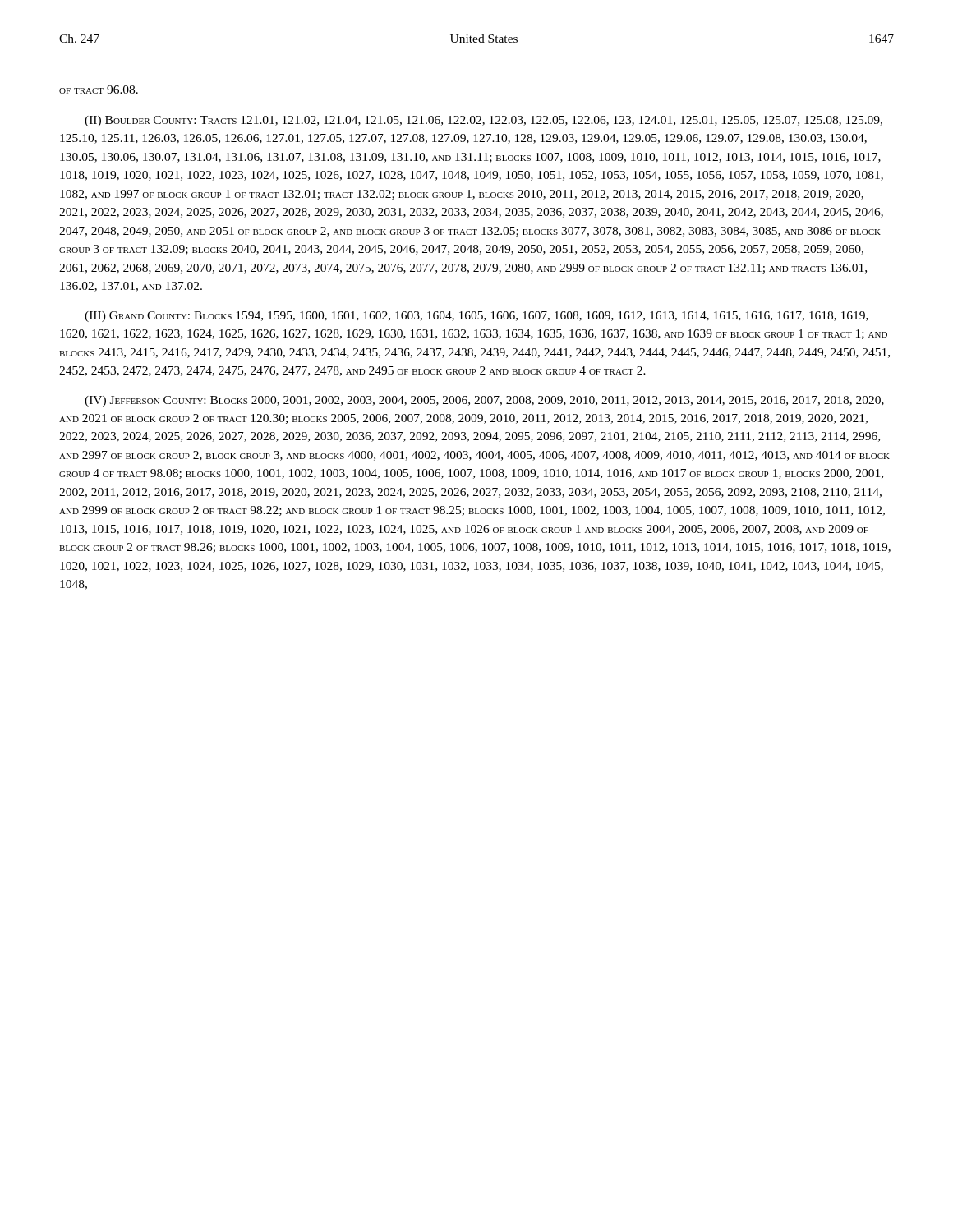Screen dimensions: 1232x953
Task: Locate the block of text that opens with "(II) Boulder County: Tracts 121.01,"
Action: (x=471, y=202)
